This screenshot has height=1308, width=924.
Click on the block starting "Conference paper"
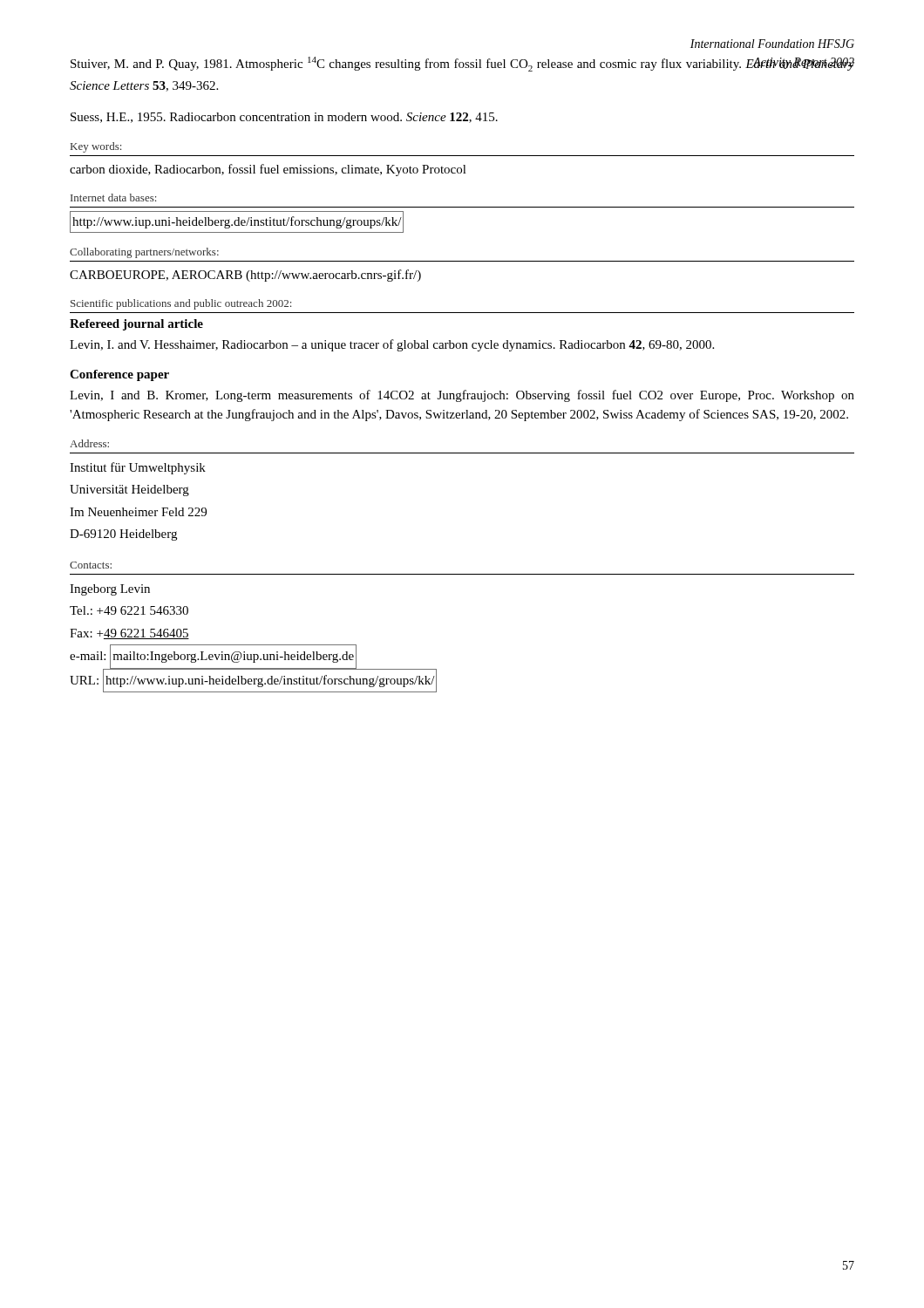pyautogui.click(x=120, y=374)
